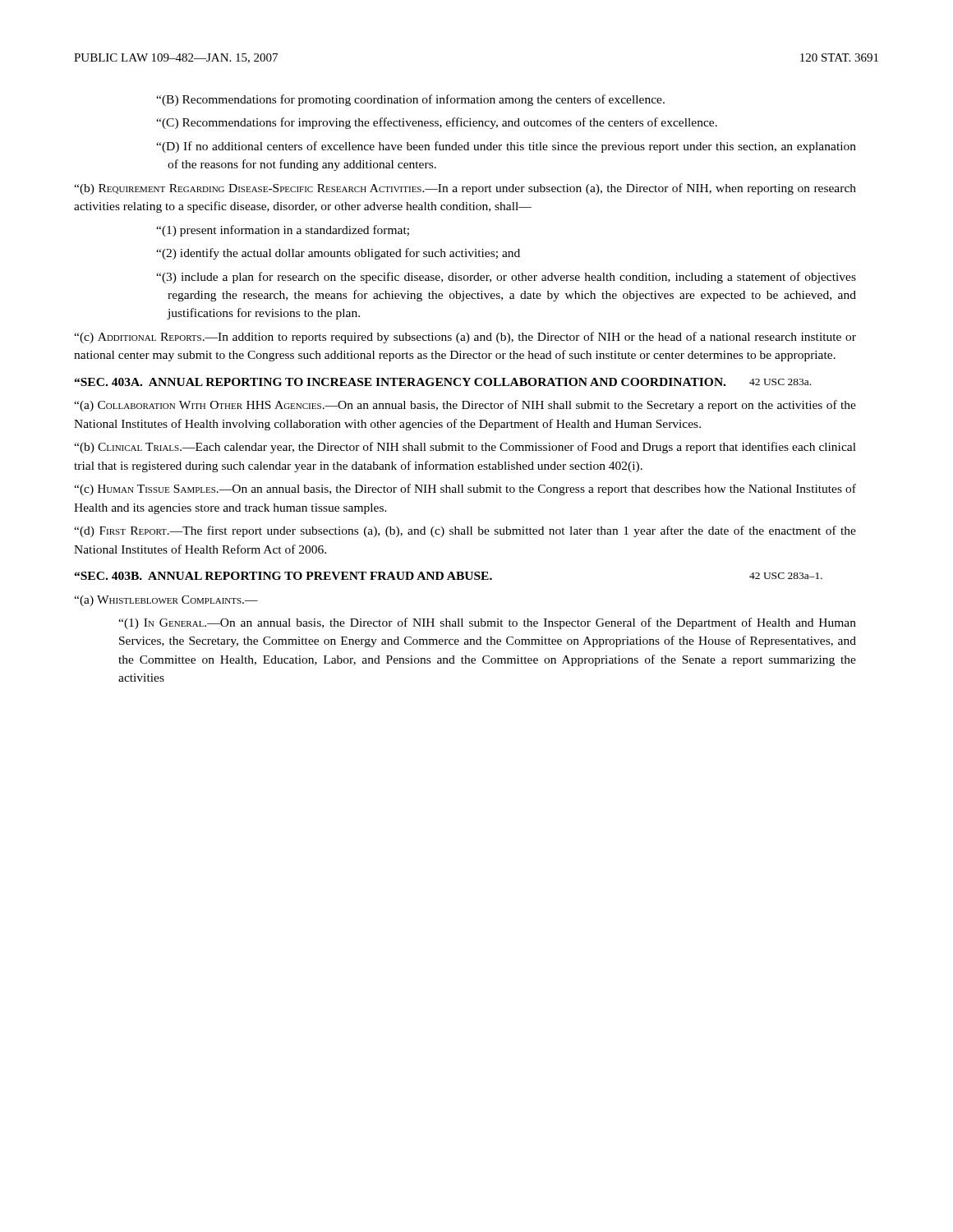Find the text block starting "“(1) In General.—On an"
The image size is (953, 1232).
point(487,650)
